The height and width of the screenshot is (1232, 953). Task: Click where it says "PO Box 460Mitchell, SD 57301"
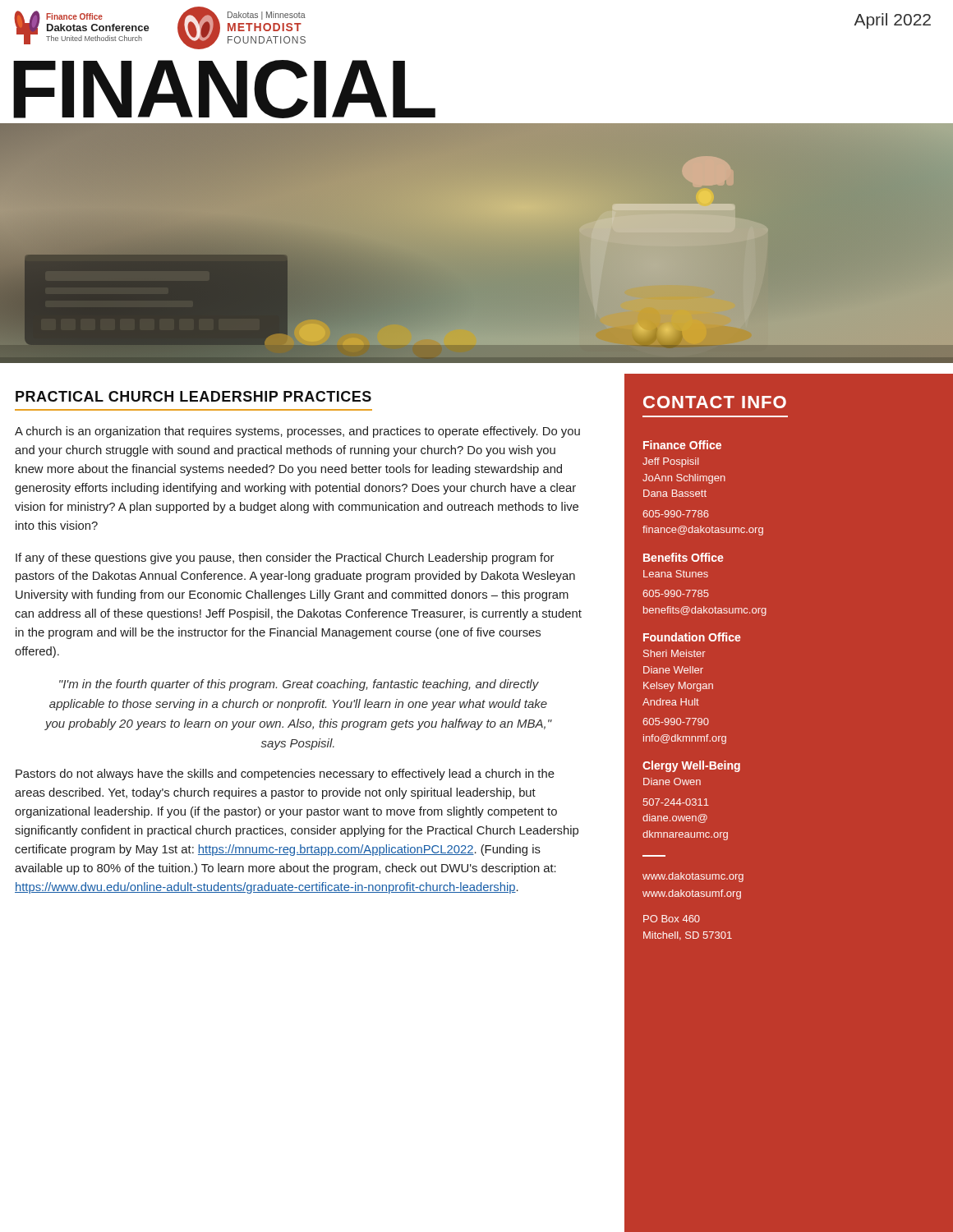(x=687, y=927)
